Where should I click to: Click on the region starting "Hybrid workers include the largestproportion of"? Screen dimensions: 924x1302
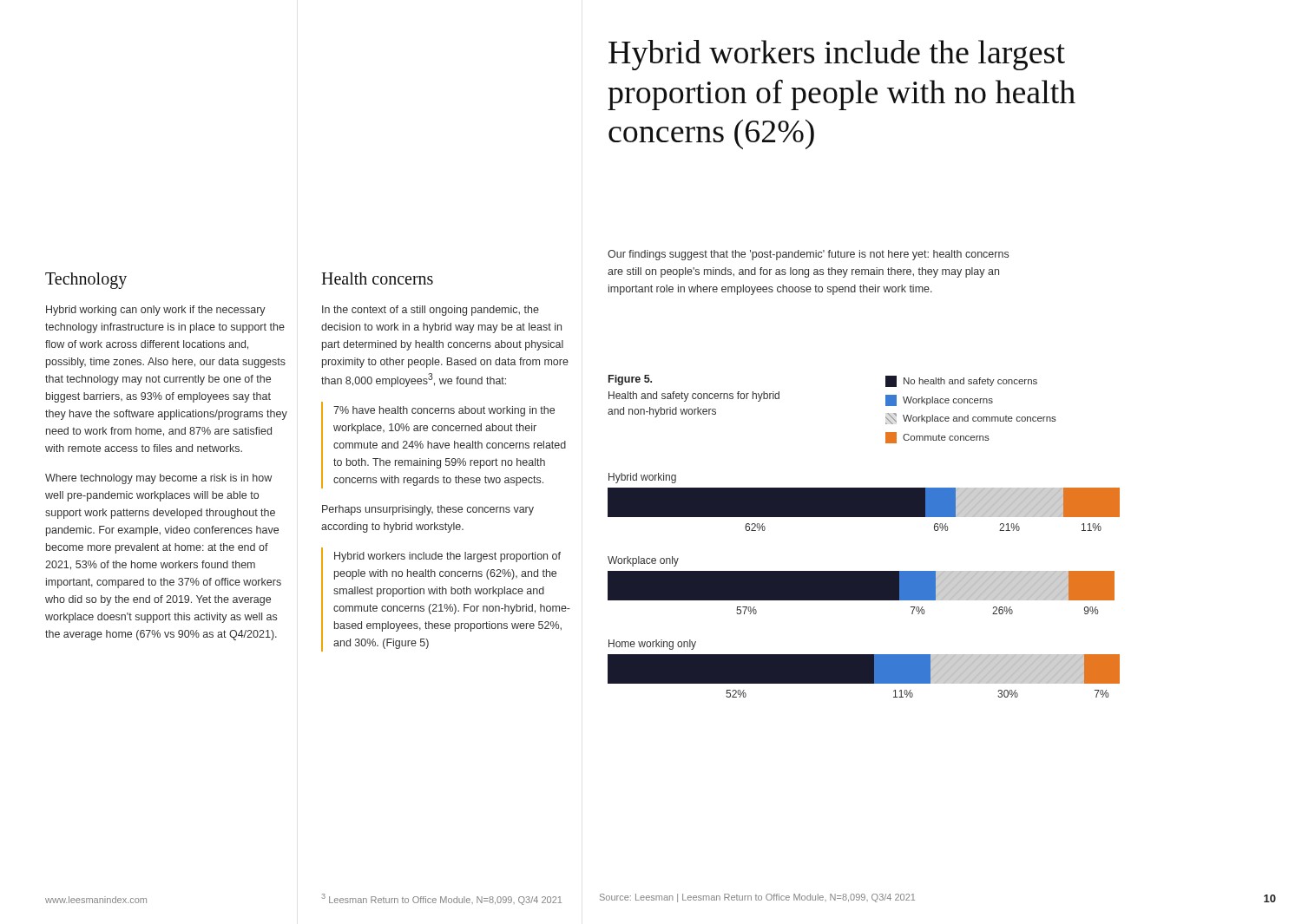point(937,92)
